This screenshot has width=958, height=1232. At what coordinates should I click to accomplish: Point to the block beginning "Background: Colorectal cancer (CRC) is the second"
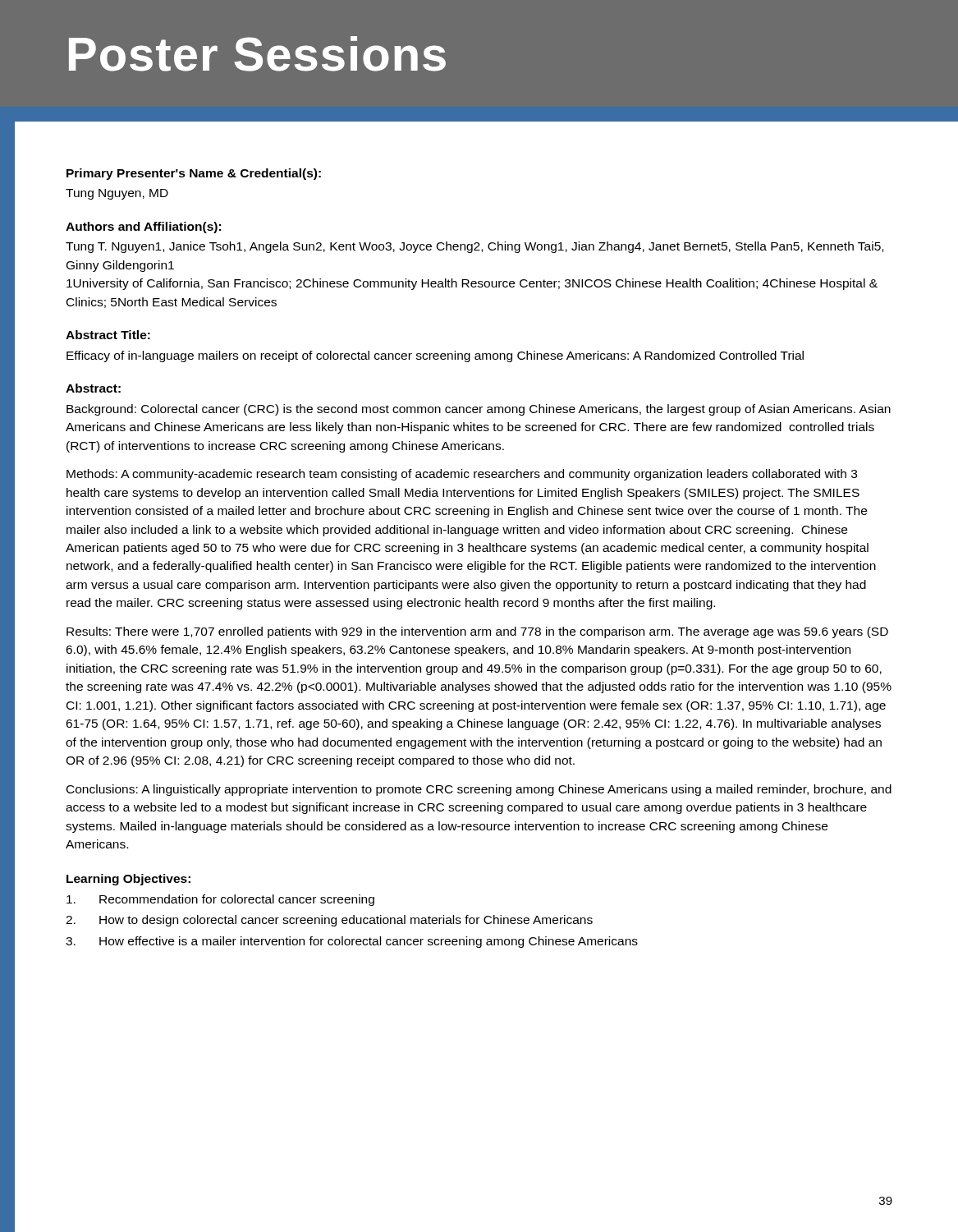click(x=478, y=427)
